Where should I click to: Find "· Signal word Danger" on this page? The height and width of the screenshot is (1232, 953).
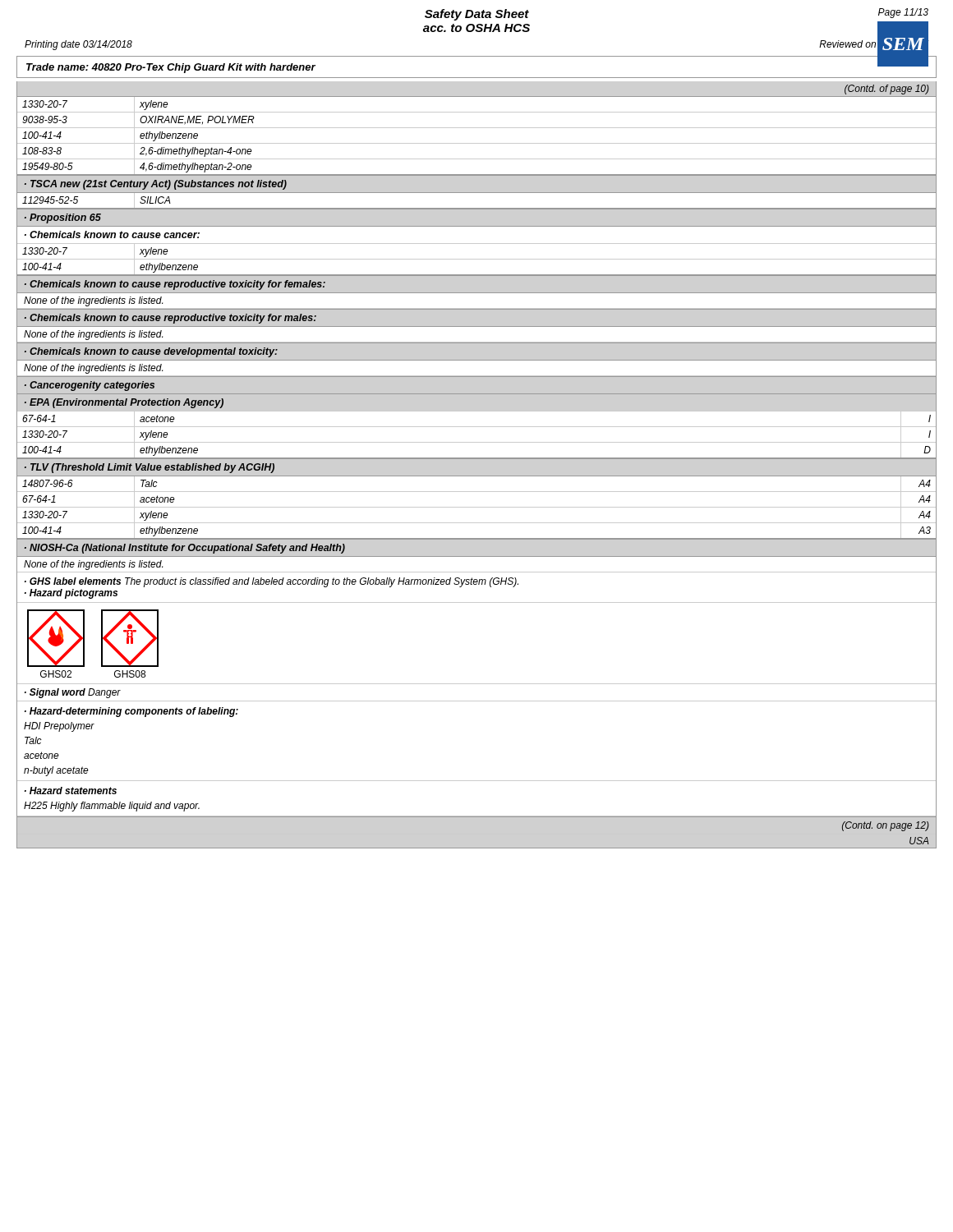click(x=72, y=692)
